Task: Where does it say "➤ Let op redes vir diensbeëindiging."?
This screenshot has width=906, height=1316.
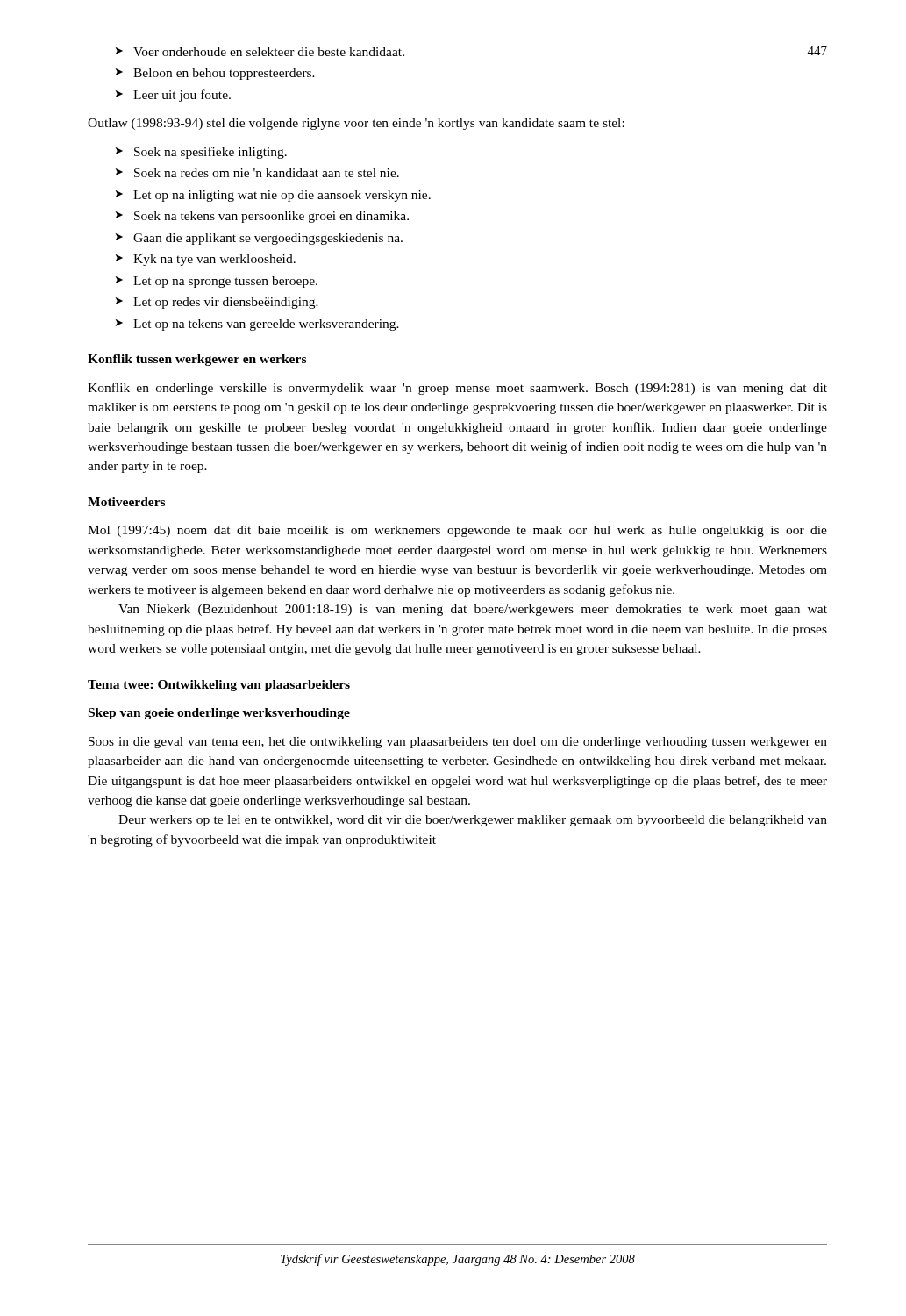Action: (x=217, y=303)
